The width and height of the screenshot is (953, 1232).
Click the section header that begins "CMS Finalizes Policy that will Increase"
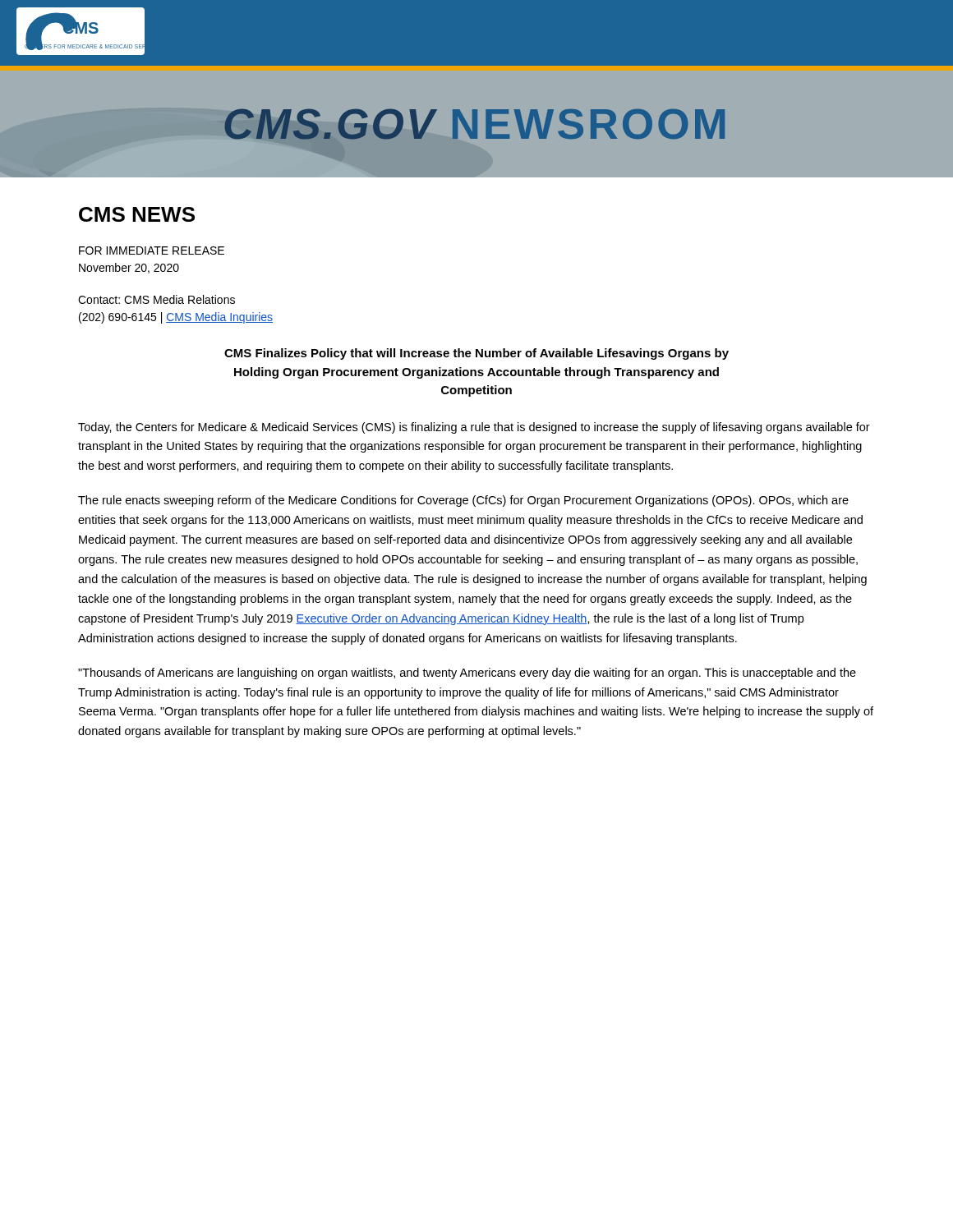pyautogui.click(x=476, y=372)
